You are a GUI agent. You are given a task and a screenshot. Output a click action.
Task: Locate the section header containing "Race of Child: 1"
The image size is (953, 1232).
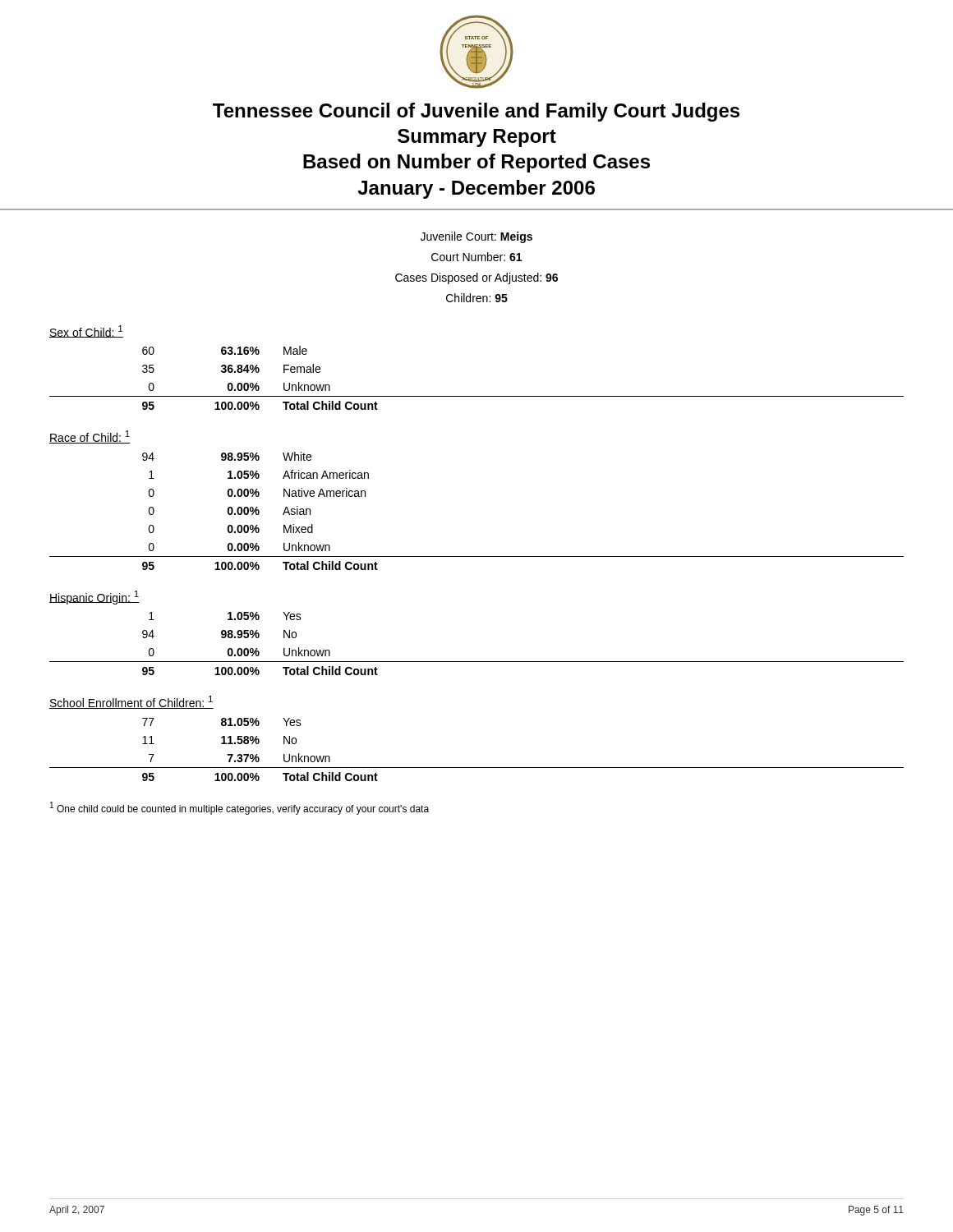coord(90,436)
